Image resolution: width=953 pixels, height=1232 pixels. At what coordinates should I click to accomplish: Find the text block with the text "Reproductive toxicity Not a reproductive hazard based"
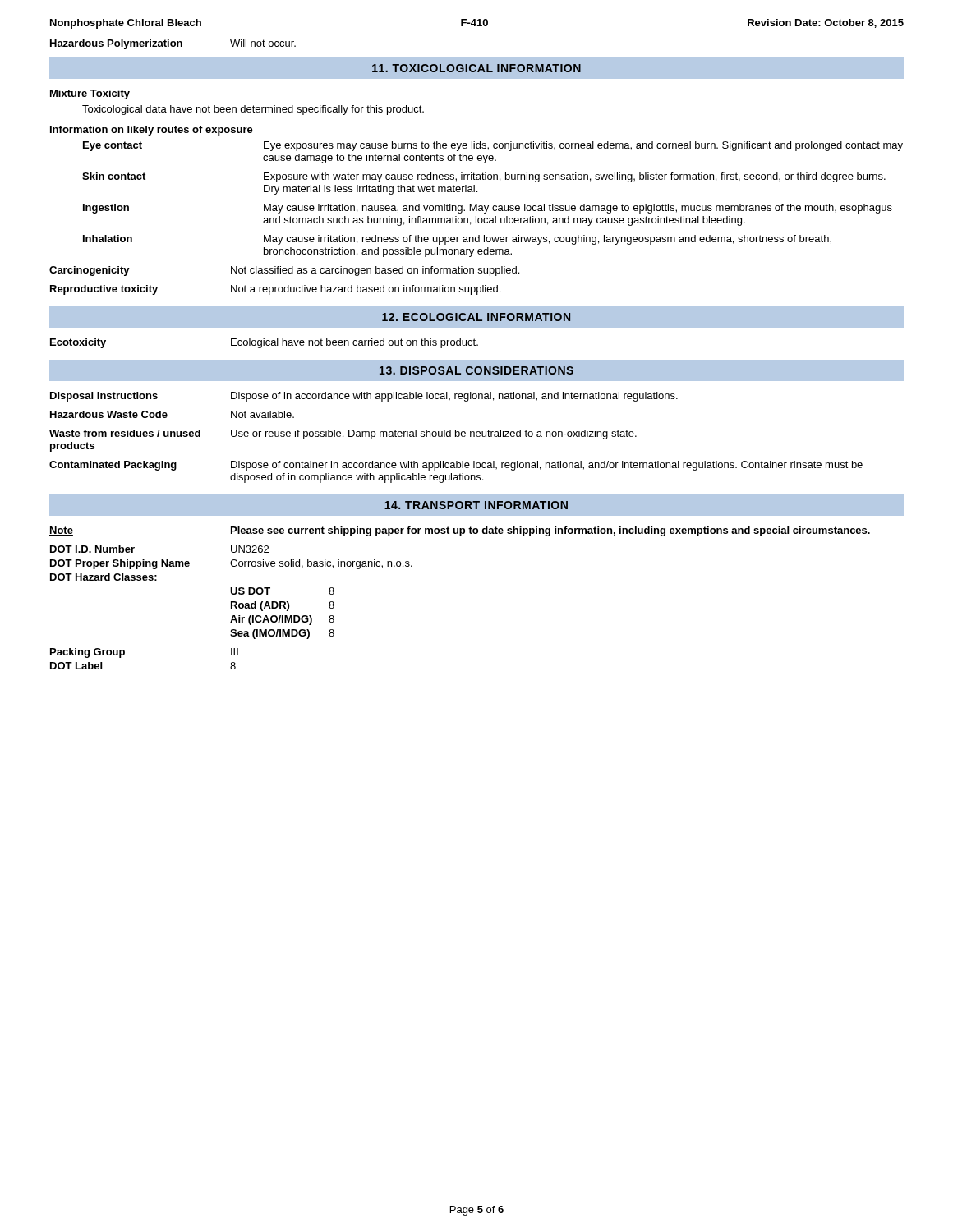pos(476,289)
